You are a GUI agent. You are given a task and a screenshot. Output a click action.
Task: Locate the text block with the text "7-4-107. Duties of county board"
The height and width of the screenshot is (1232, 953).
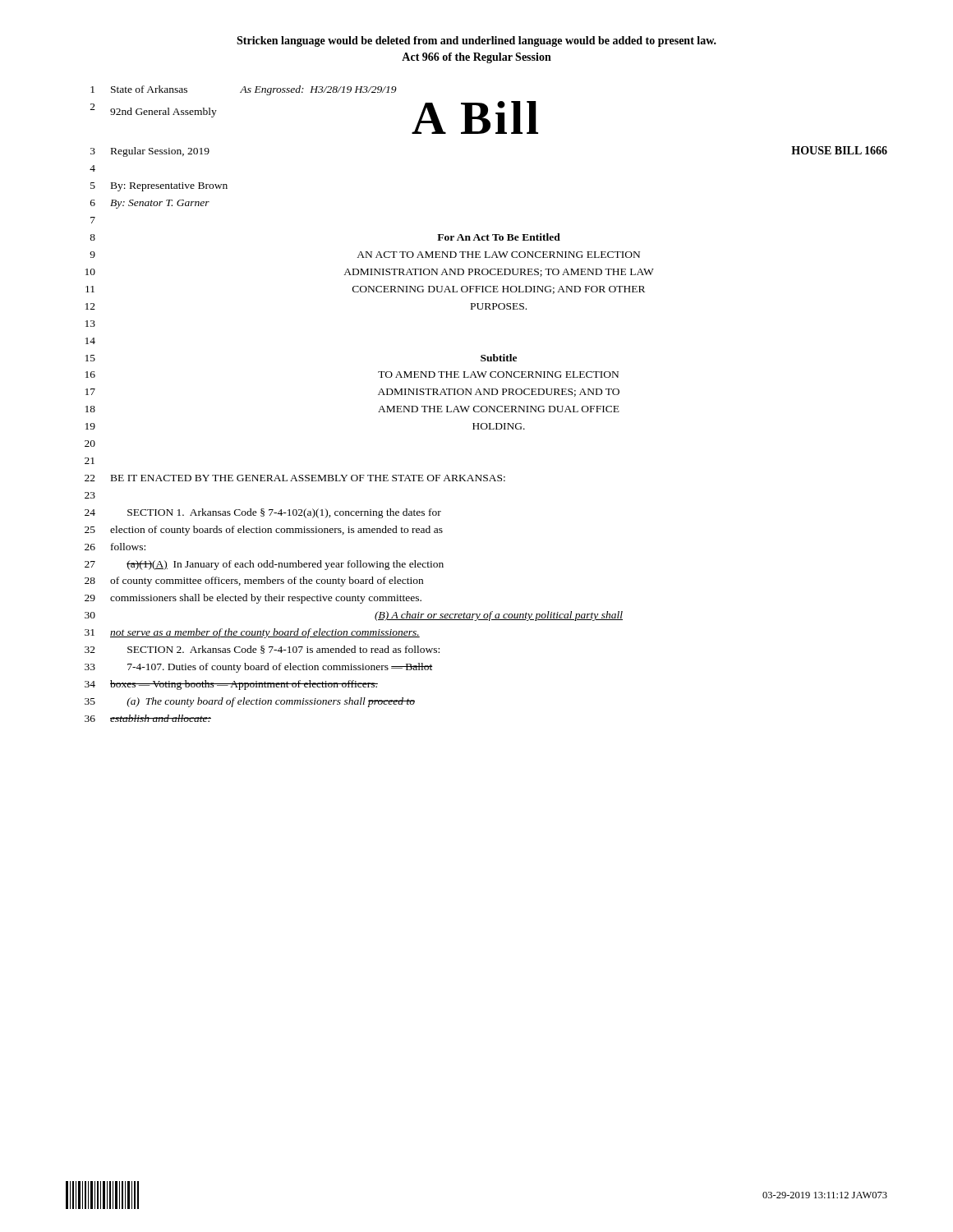pos(271,667)
